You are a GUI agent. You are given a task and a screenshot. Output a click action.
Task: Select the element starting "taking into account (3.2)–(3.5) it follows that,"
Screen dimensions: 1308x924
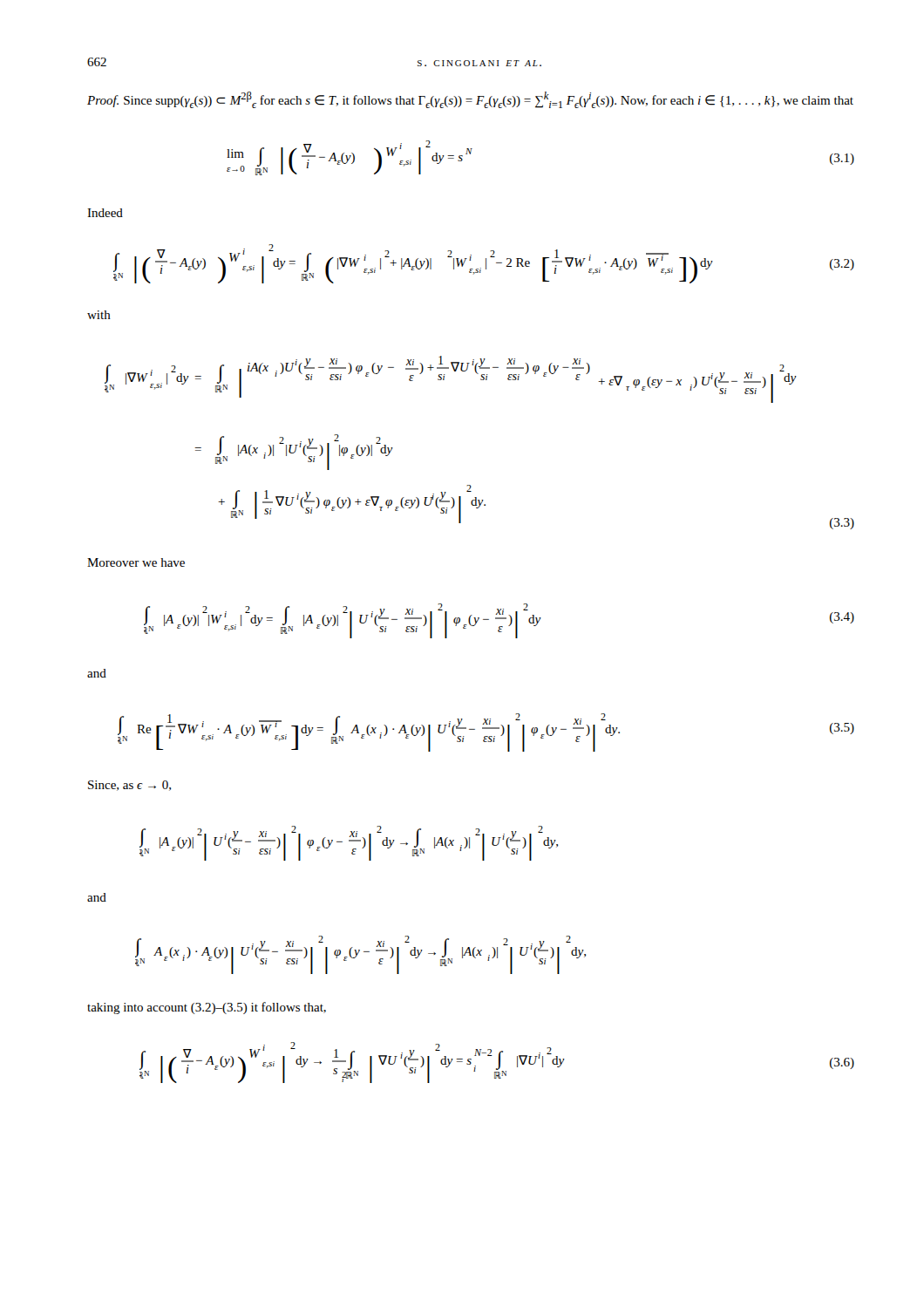pos(207,1007)
